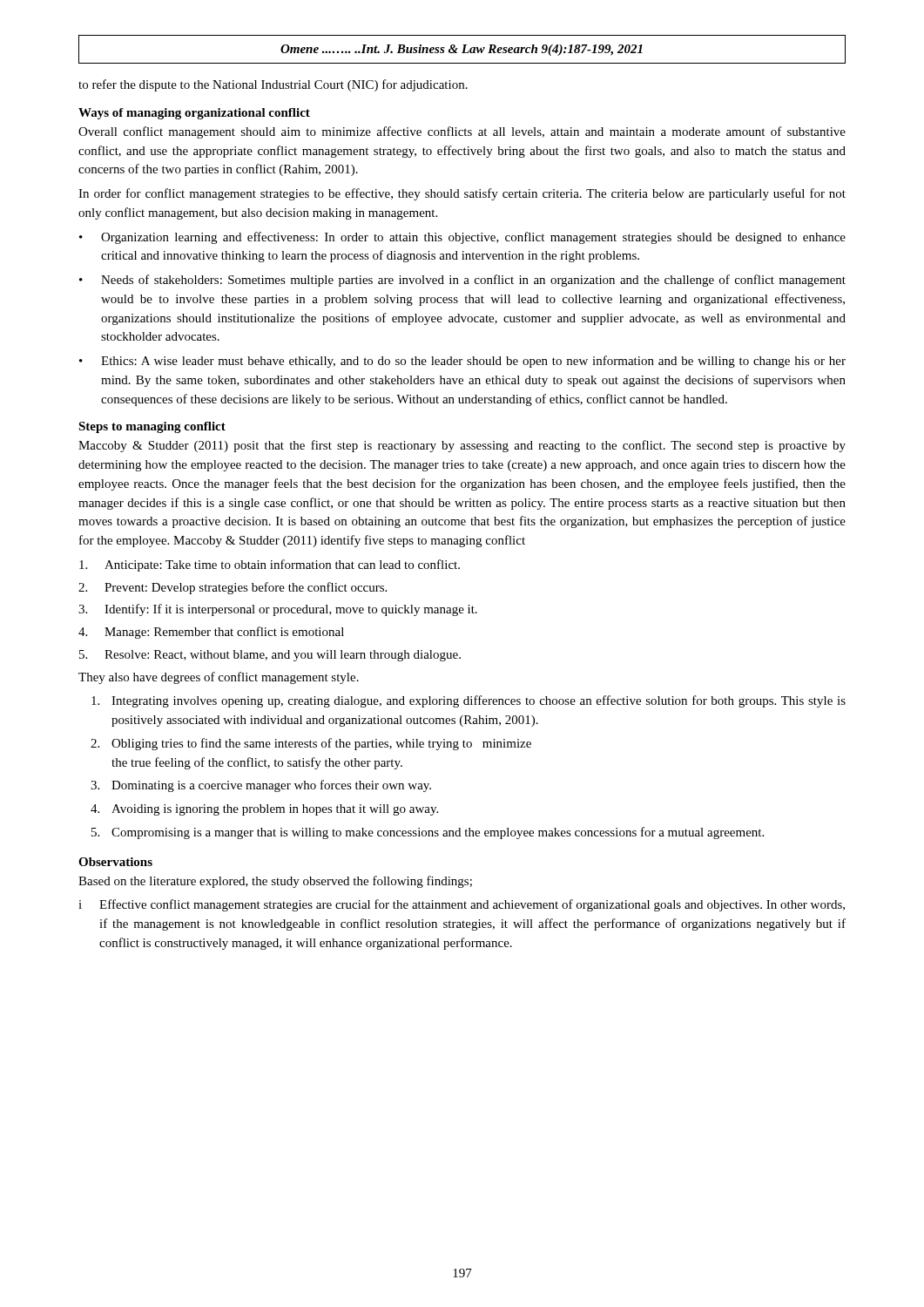
Task: Locate the block starting "3. Identify: If it is interpersonal or"
Action: coord(278,610)
